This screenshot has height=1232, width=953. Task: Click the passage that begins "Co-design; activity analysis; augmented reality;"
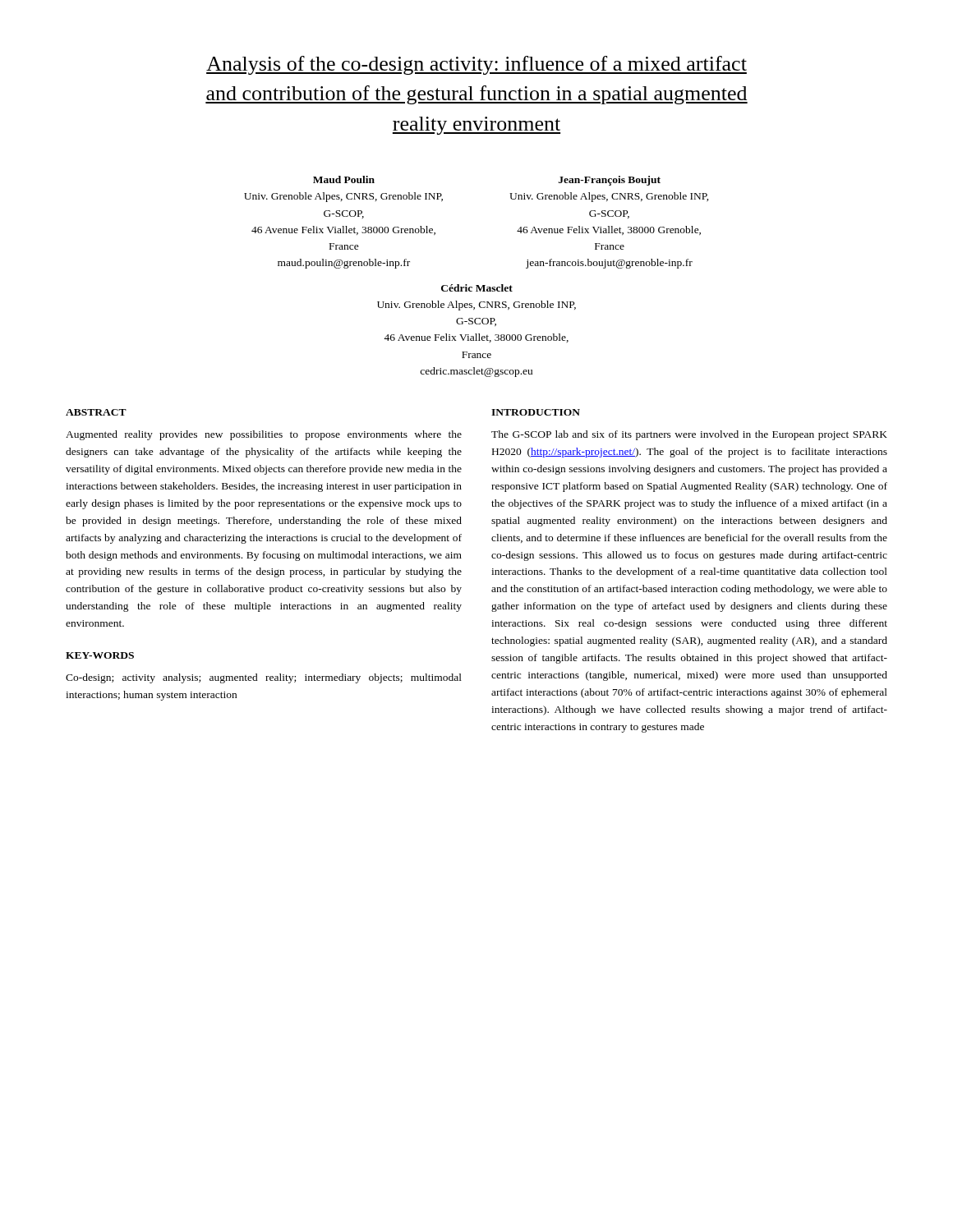tap(264, 687)
